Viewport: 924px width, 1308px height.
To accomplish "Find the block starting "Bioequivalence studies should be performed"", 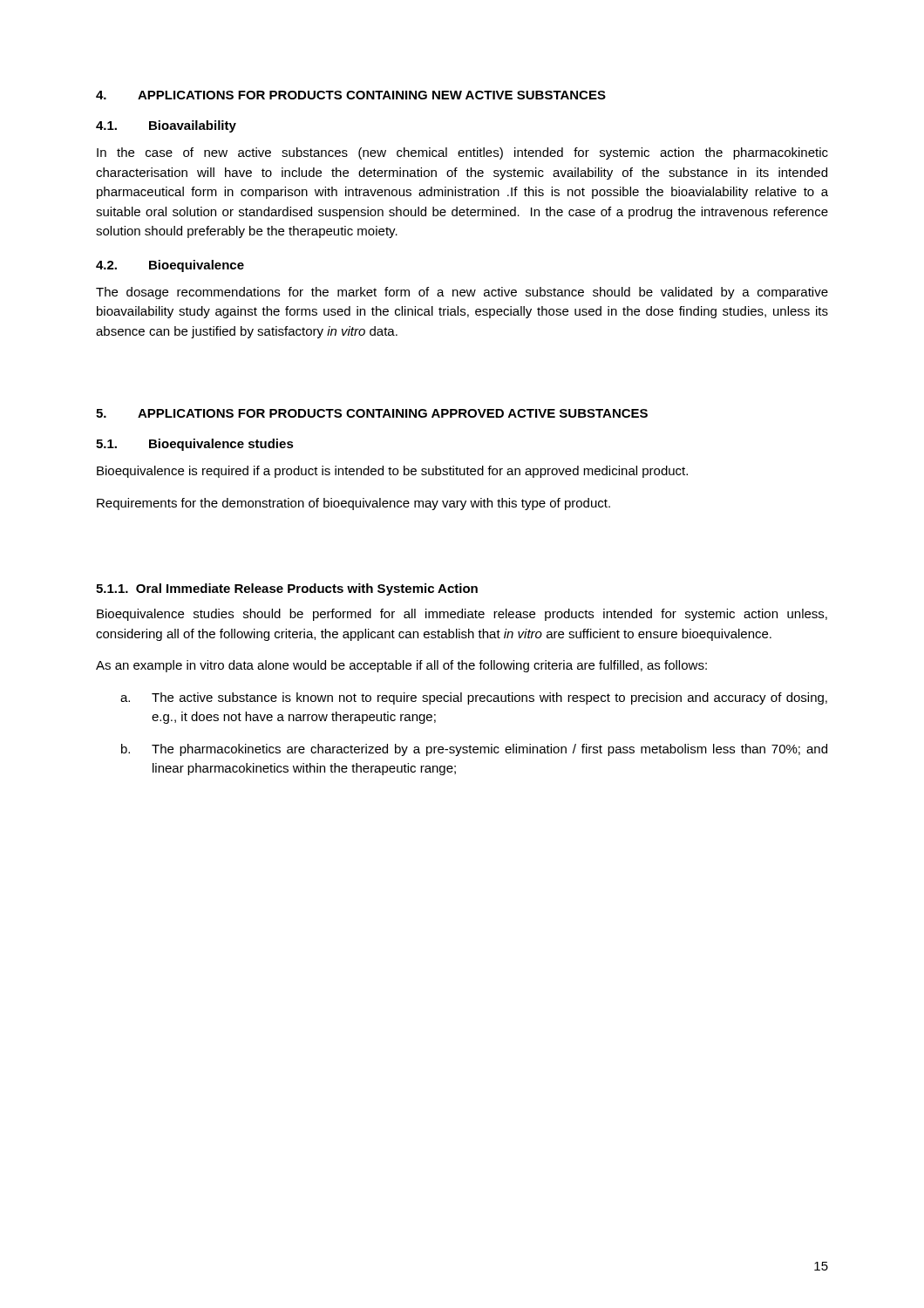I will pos(462,623).
